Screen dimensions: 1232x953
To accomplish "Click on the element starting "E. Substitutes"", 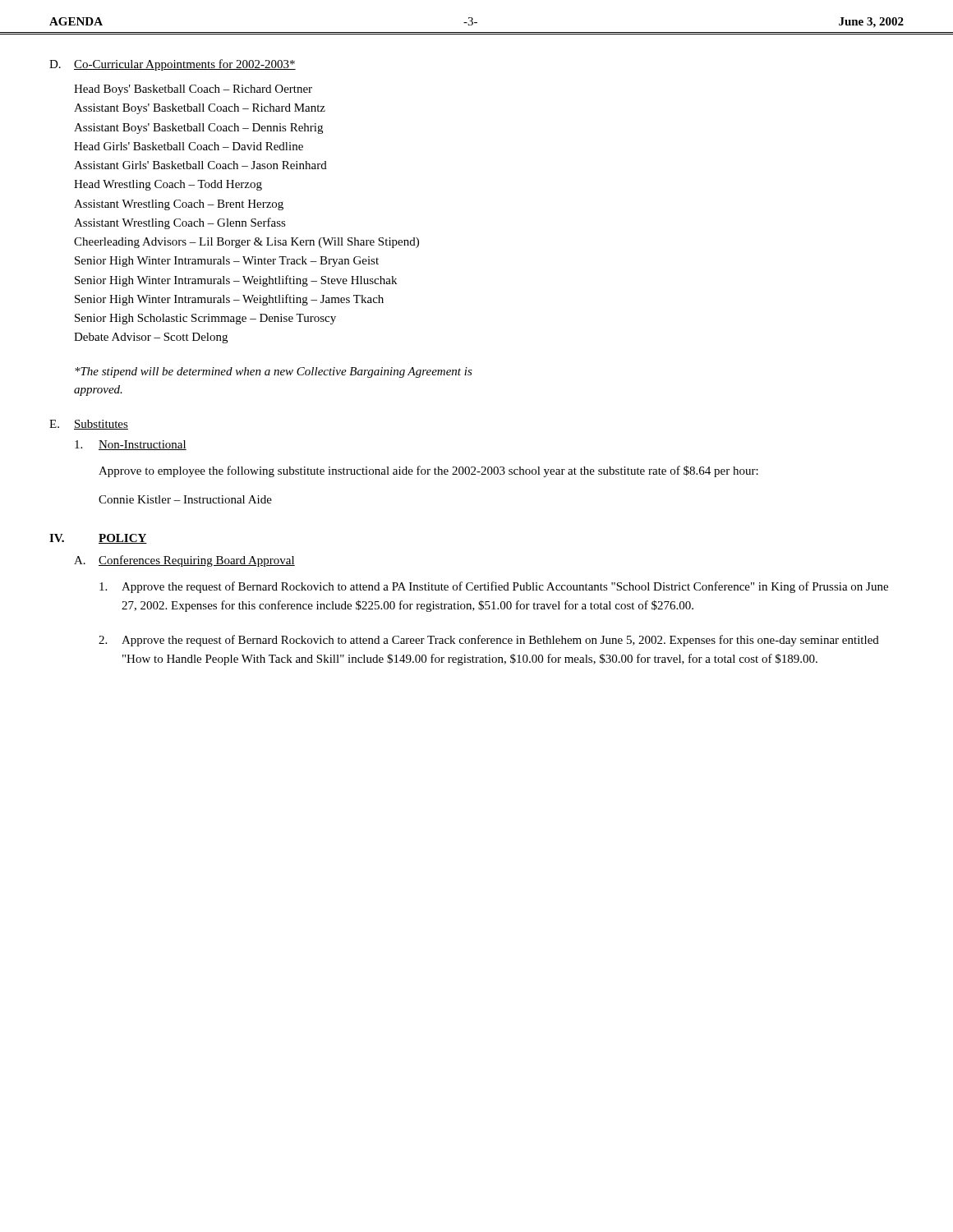I will (89, 425).
